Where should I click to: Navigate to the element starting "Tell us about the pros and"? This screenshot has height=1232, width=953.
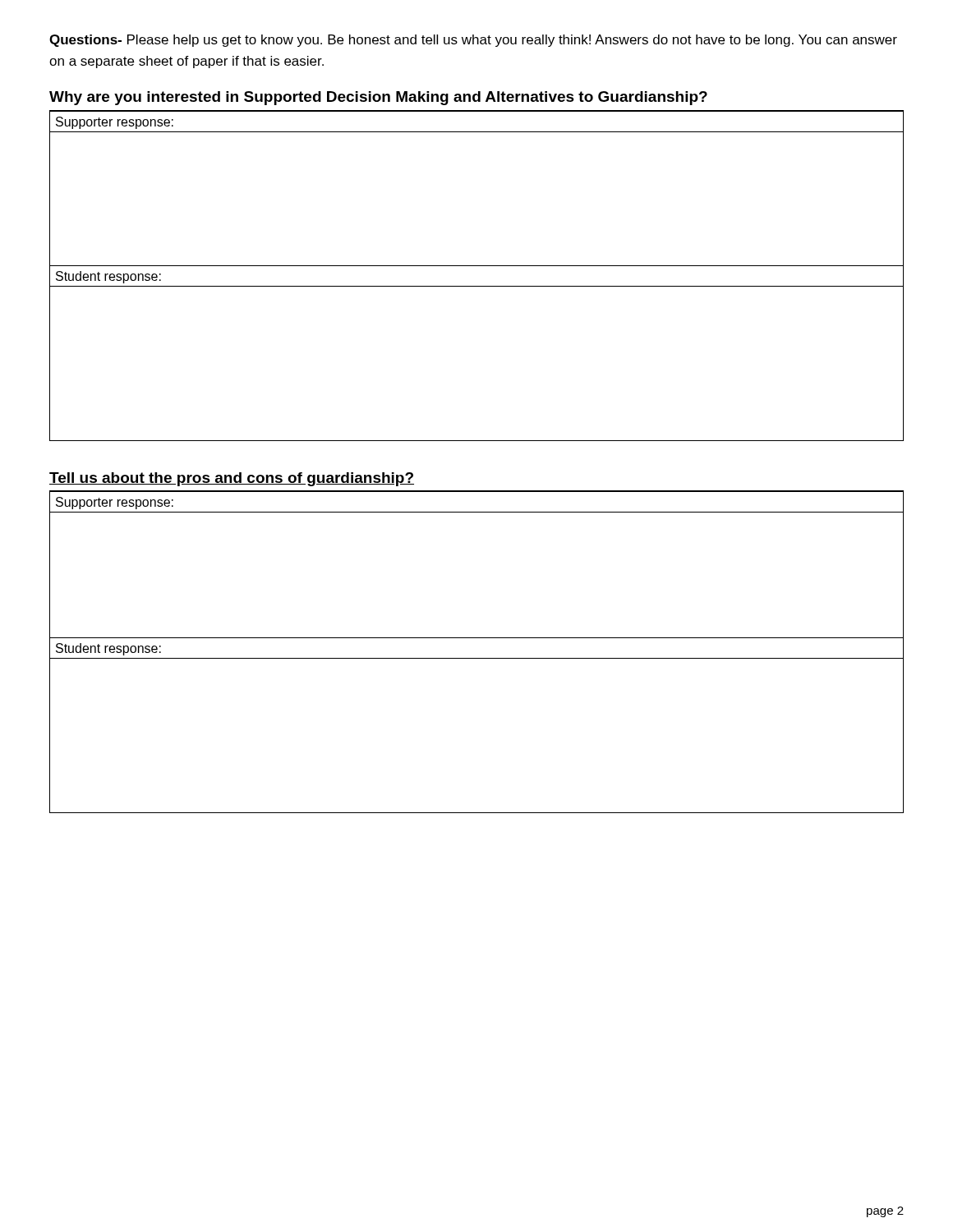click(232, 477)
